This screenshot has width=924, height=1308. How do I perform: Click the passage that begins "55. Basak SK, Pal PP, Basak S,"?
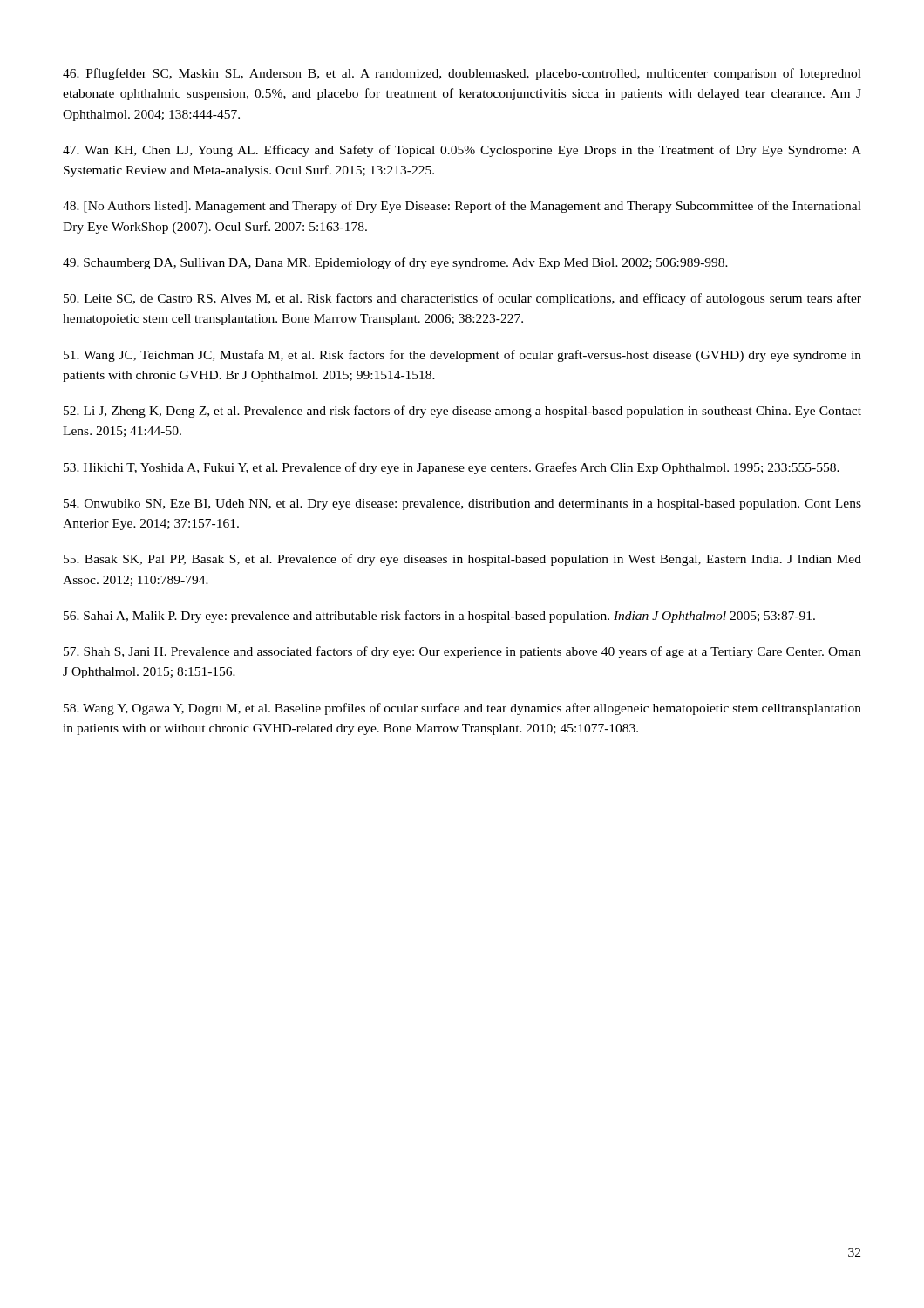[x=462, y=569]
